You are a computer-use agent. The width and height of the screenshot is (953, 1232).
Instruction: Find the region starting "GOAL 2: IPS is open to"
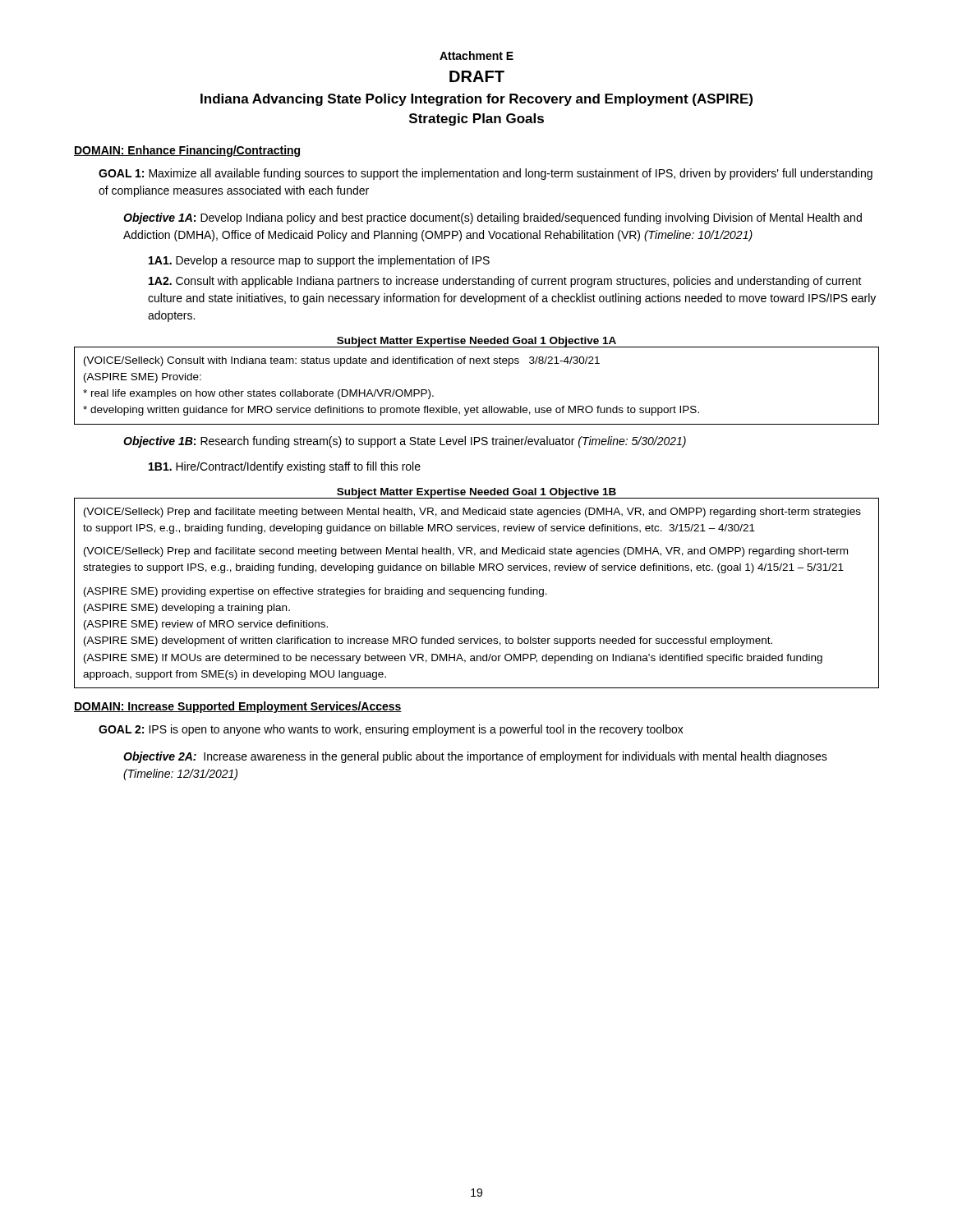click(x=391, y=729)
